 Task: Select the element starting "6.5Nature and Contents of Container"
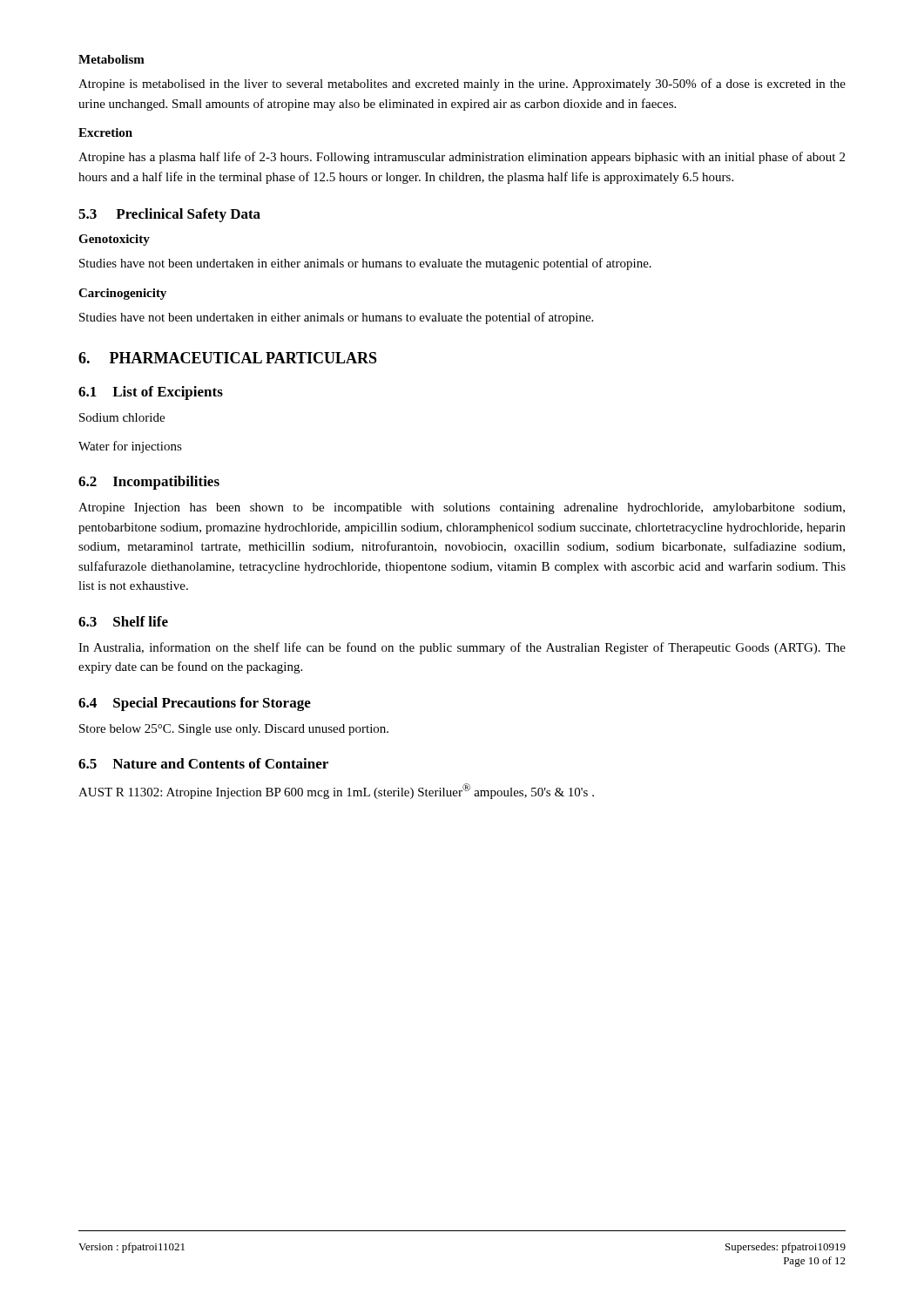(203, 764)
